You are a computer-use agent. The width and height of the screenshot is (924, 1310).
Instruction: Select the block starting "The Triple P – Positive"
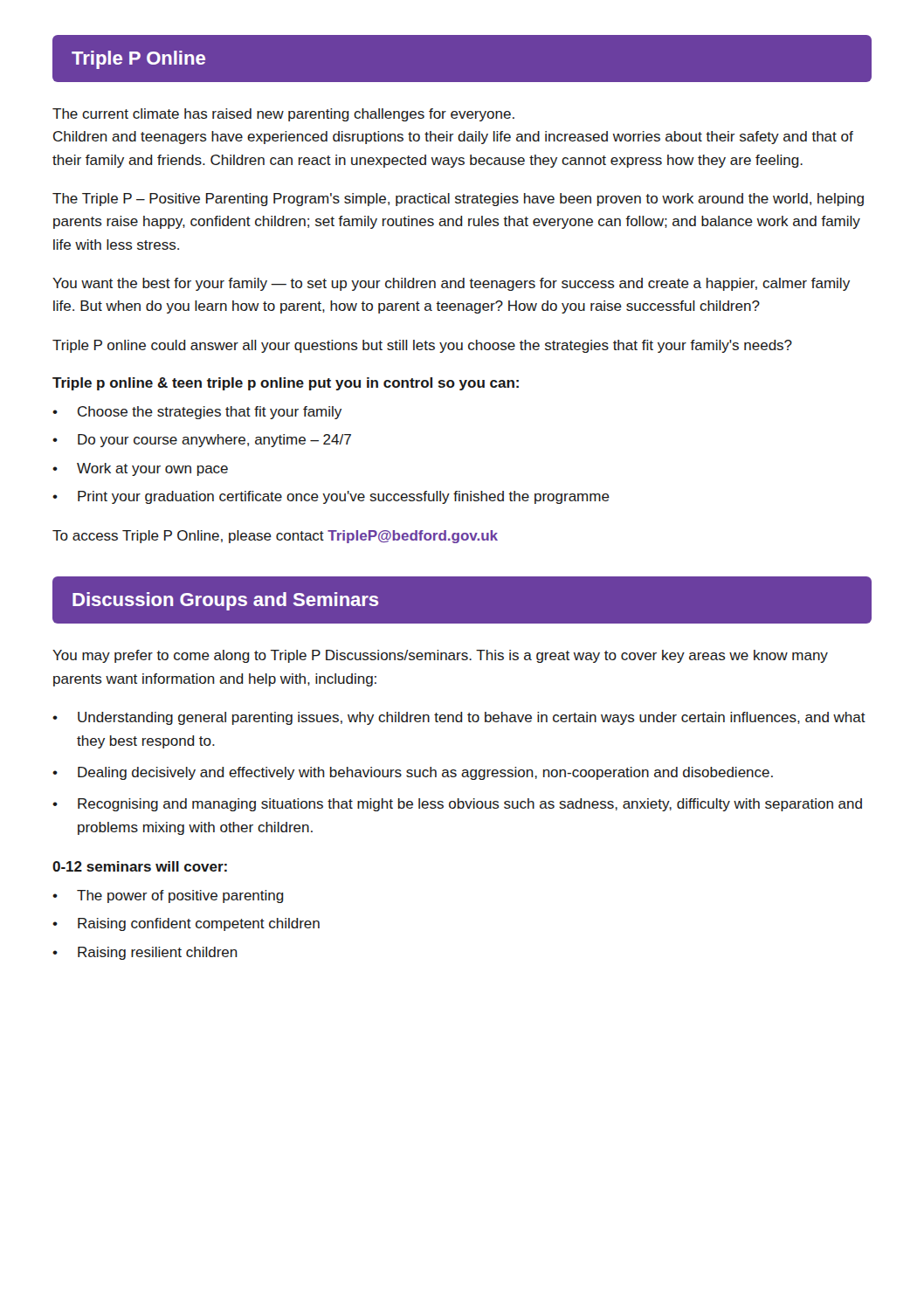point(458,222)
